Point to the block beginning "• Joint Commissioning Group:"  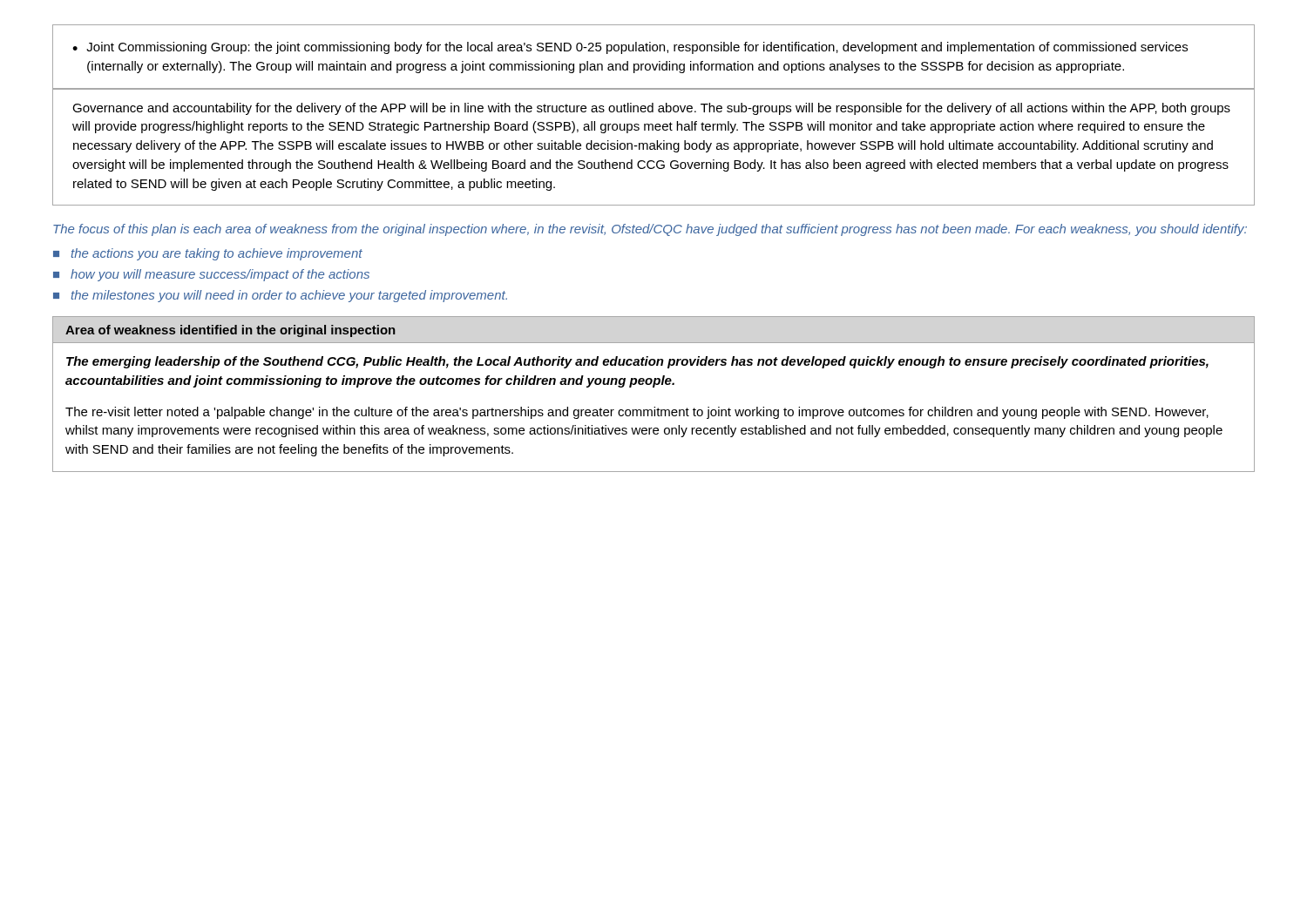click(654, 56)
